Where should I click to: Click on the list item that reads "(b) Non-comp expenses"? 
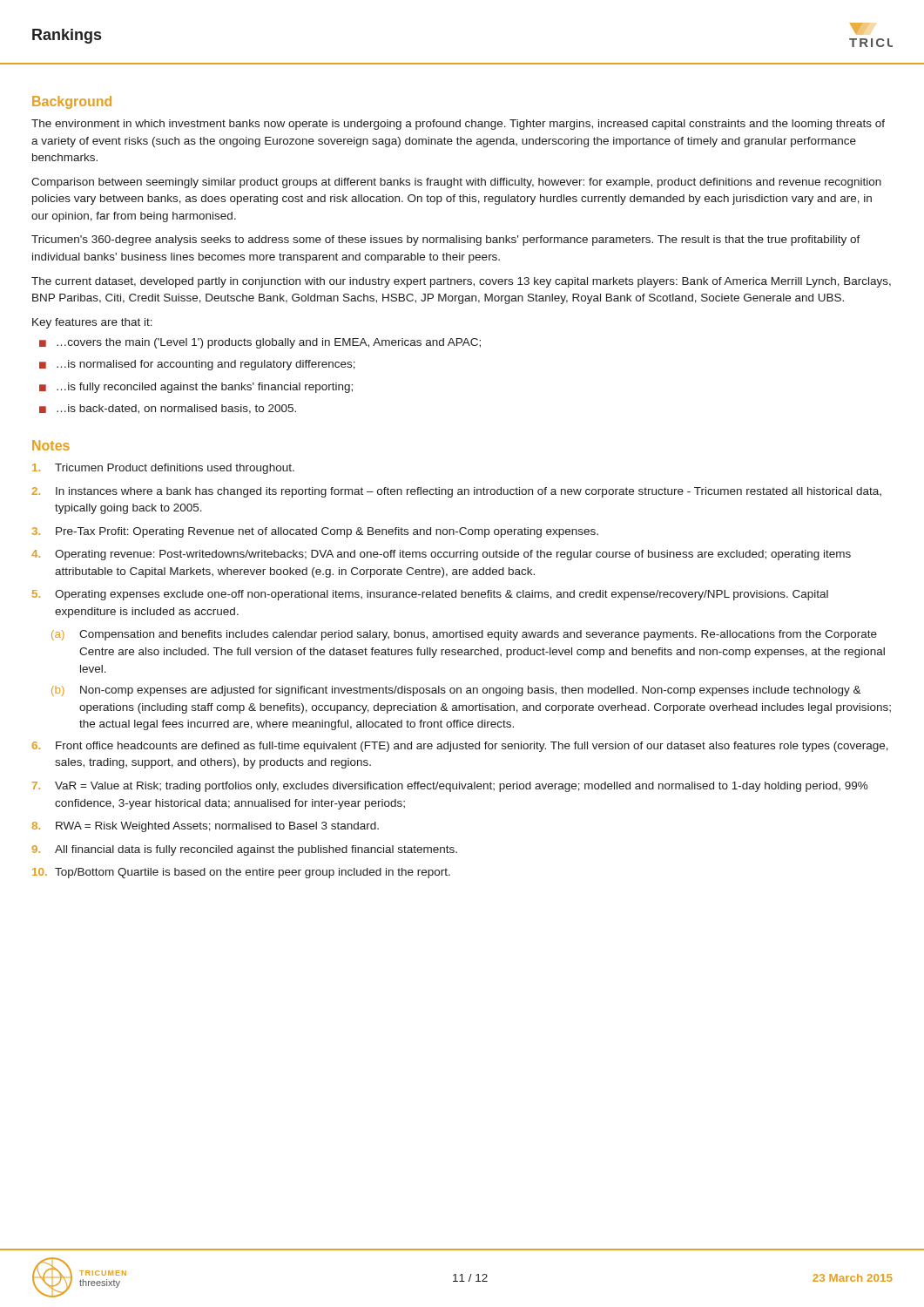472,707
